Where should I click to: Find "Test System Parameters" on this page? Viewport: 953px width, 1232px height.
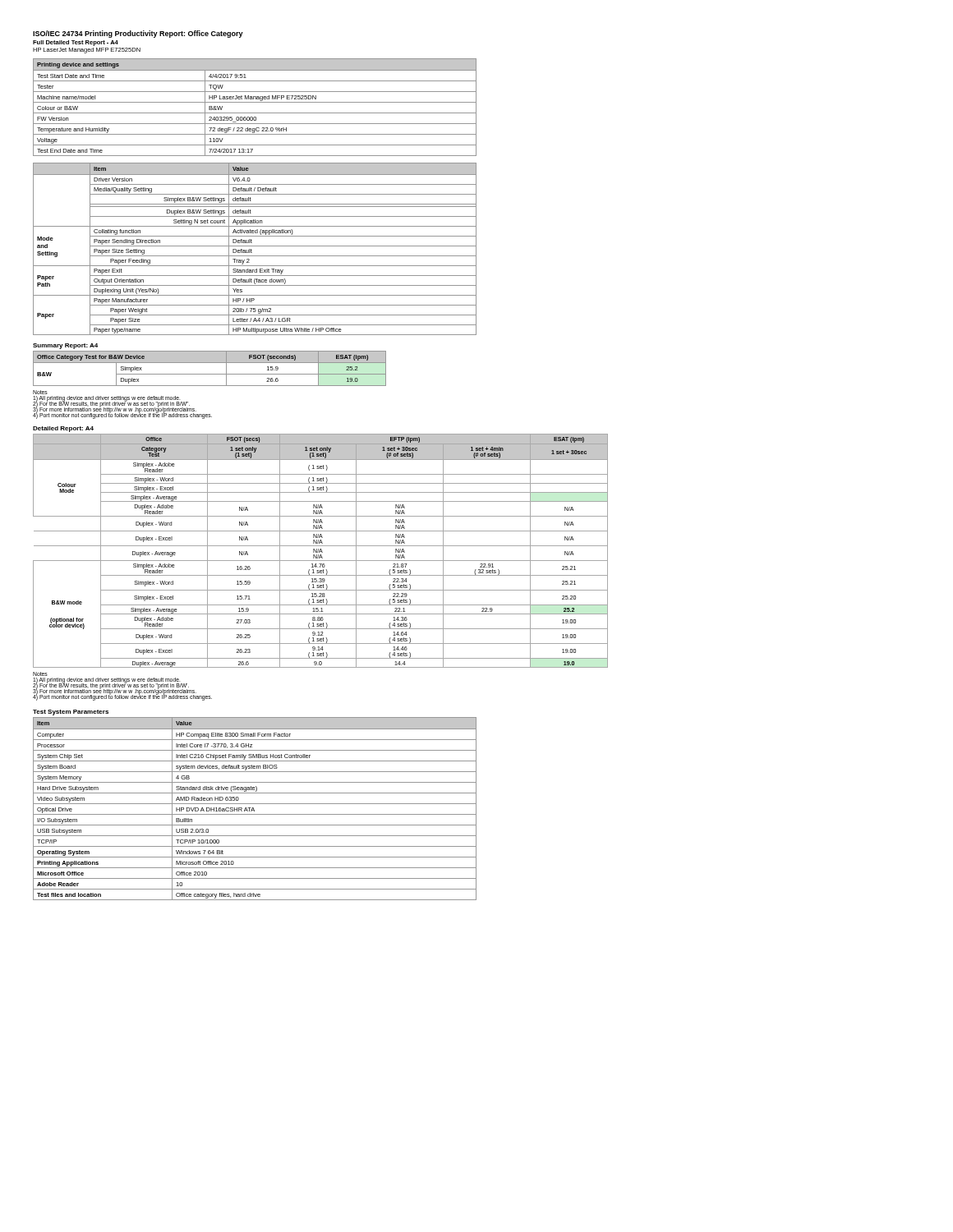(71, 712)
